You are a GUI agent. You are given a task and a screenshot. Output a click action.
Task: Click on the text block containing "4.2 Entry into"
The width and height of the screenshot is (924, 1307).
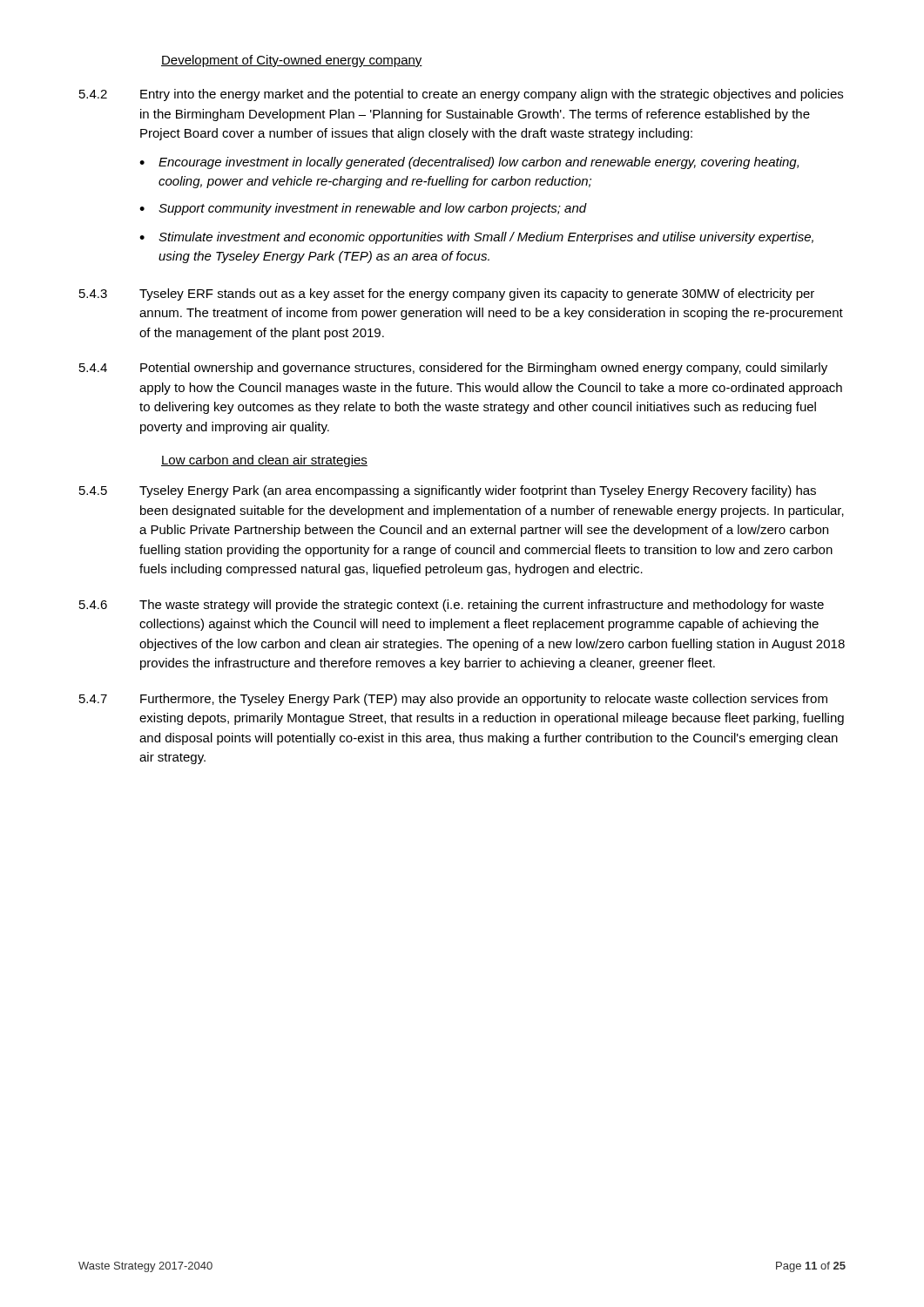462,180
